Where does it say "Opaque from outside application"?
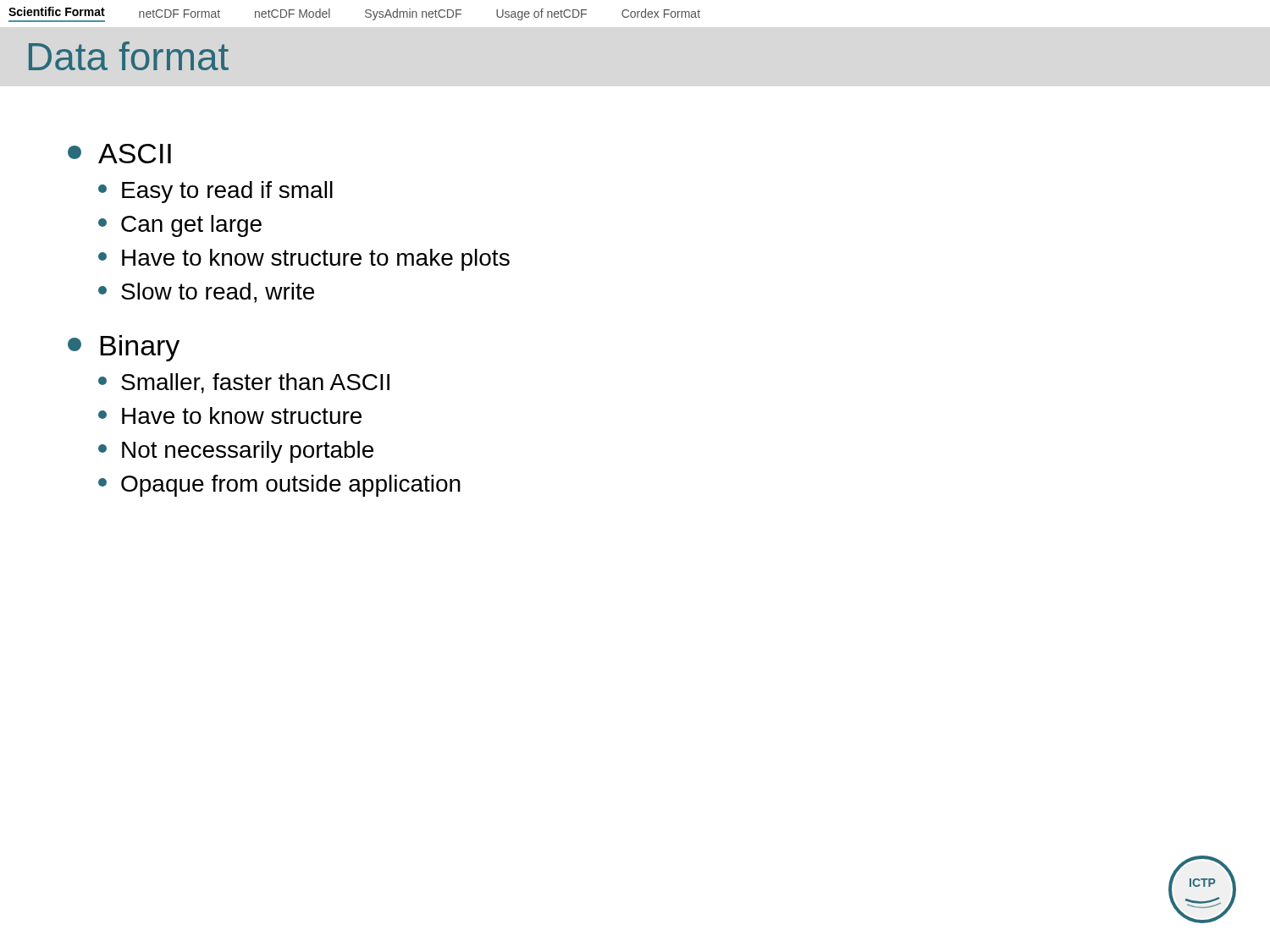Viewport: 1270px width, 952px height. (x=280, y=484)
